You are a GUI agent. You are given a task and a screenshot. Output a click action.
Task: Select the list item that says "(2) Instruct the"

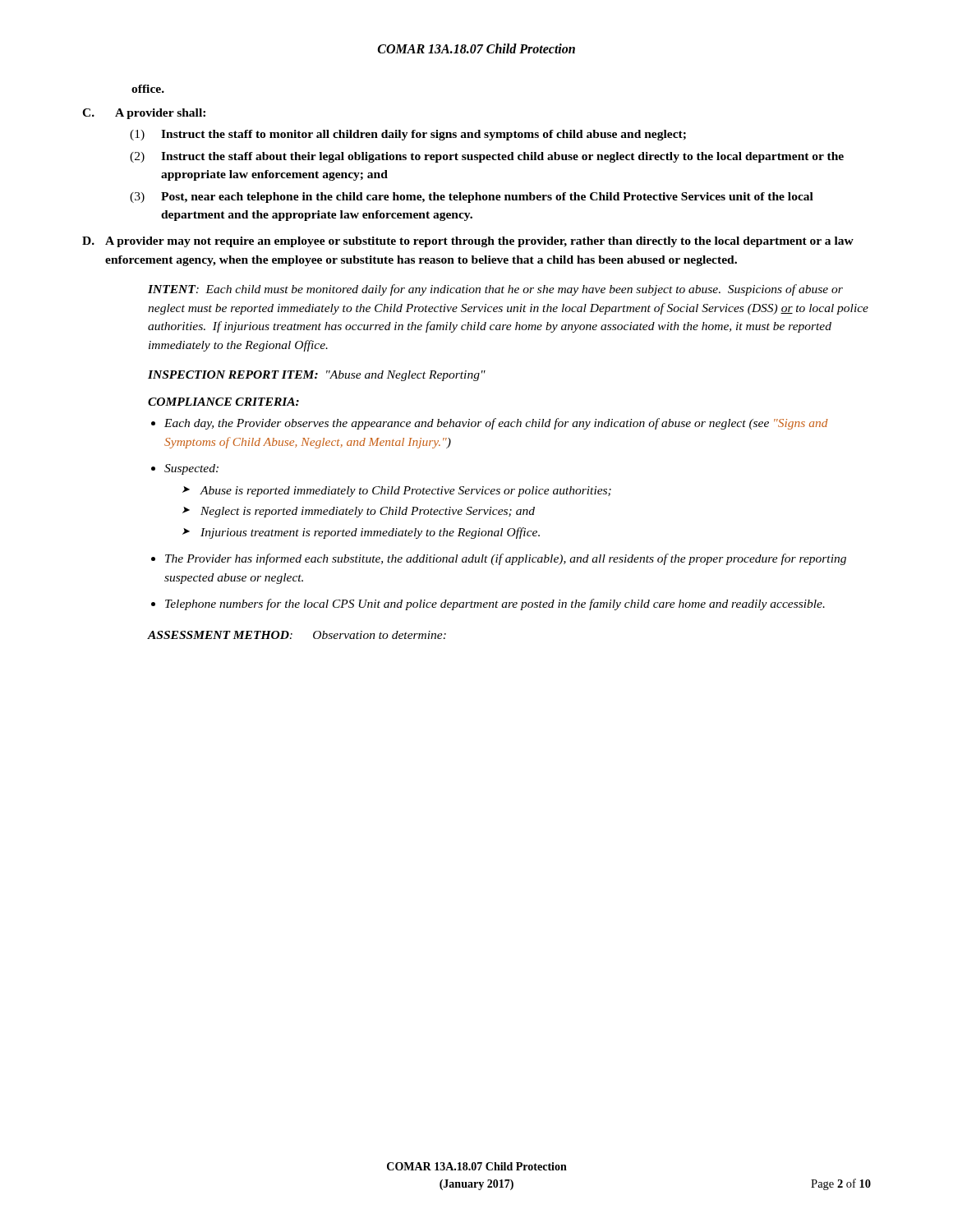[x=500, y=165]
